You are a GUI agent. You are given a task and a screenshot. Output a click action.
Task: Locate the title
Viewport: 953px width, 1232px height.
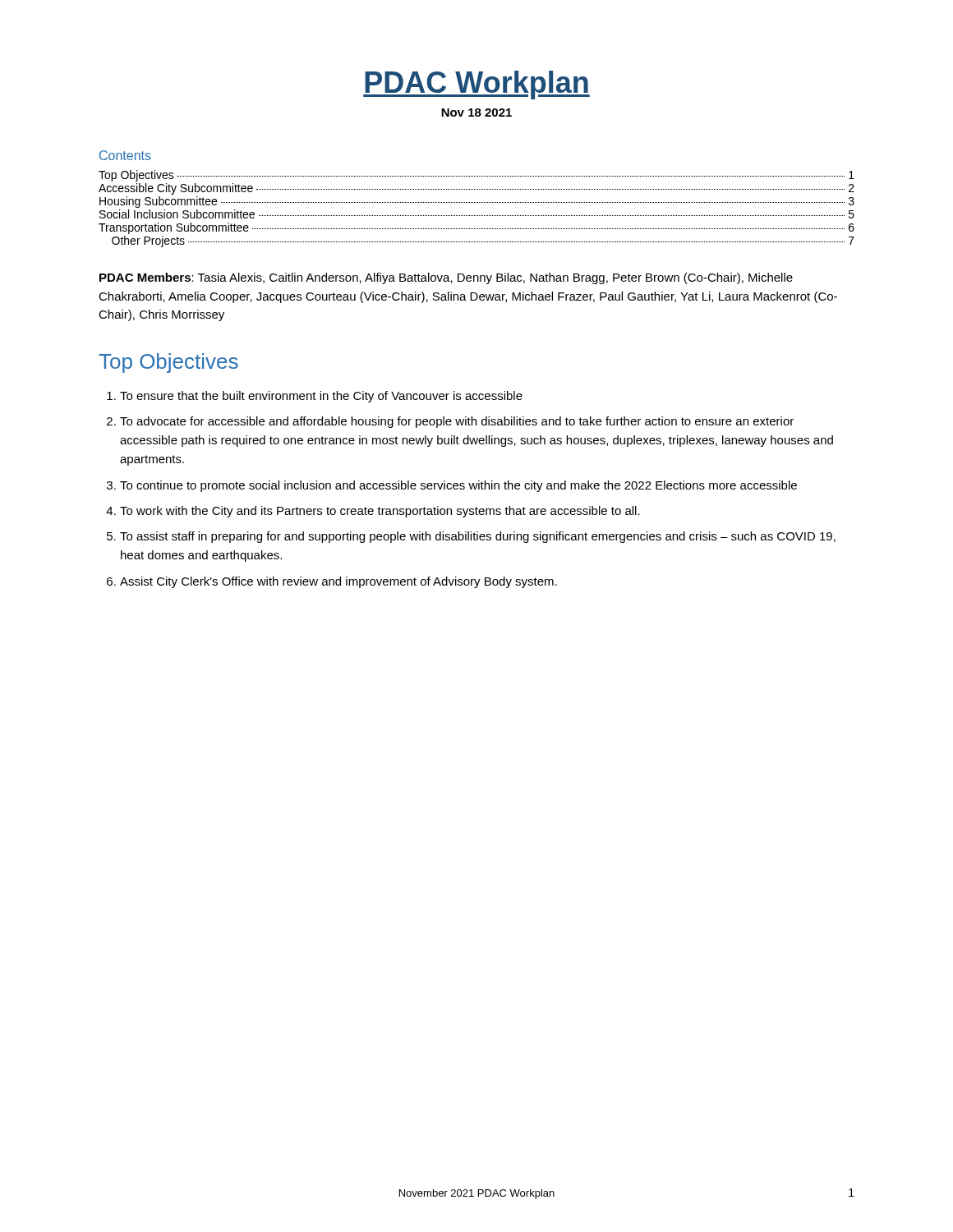[476, 83]
